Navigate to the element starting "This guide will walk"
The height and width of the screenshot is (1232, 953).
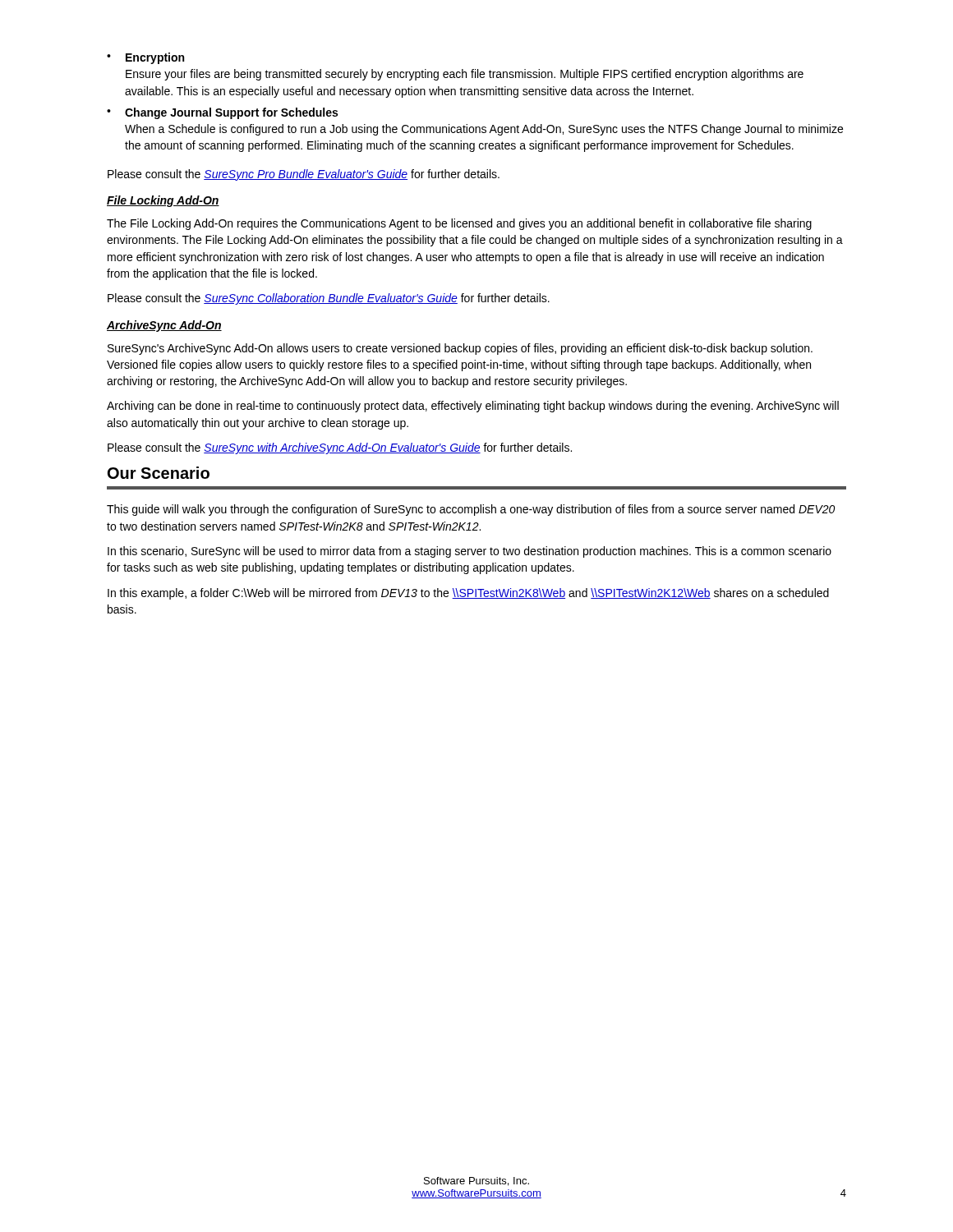point(476,518)
